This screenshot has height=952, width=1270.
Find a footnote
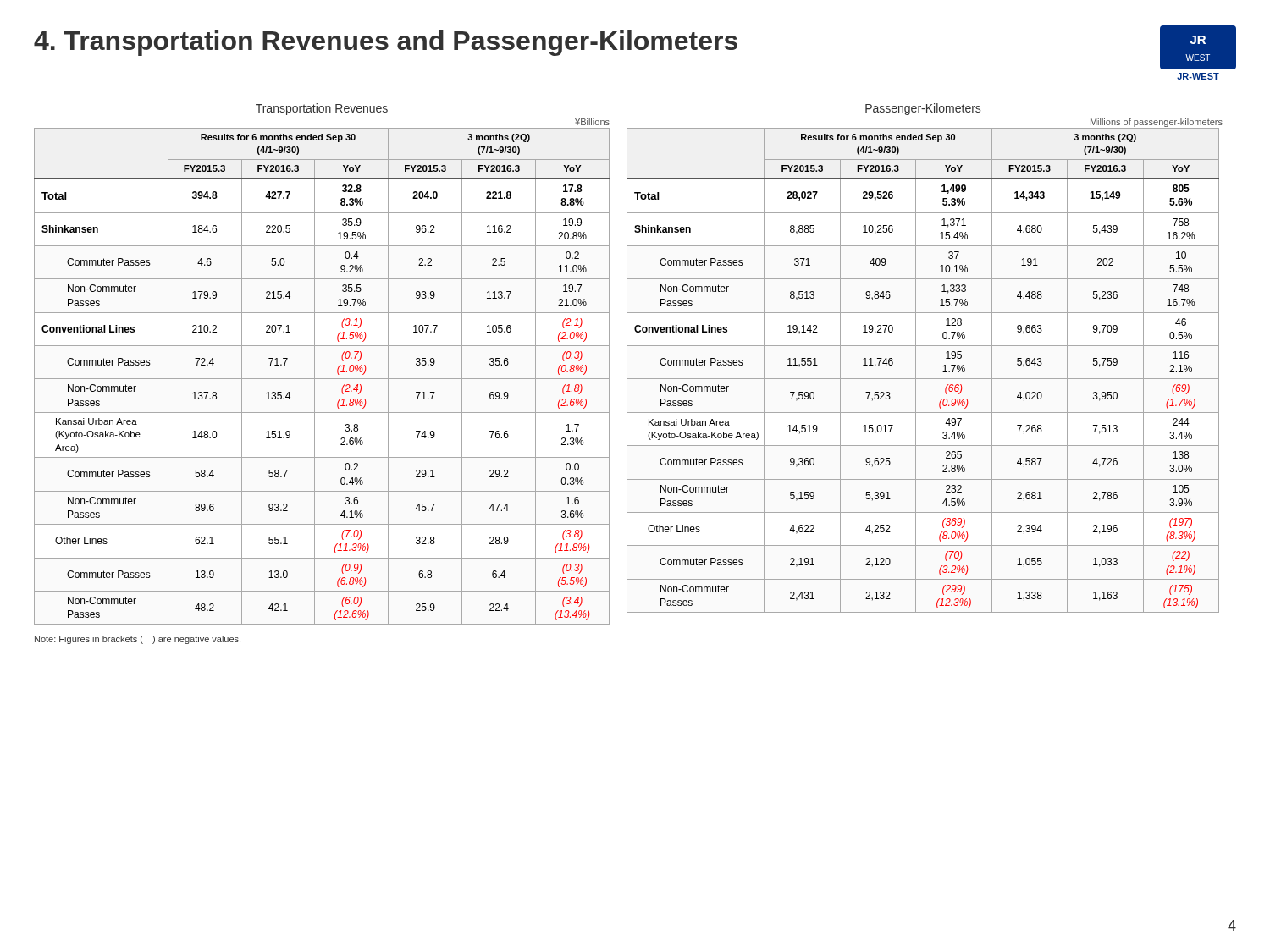[x=138, y=639]
